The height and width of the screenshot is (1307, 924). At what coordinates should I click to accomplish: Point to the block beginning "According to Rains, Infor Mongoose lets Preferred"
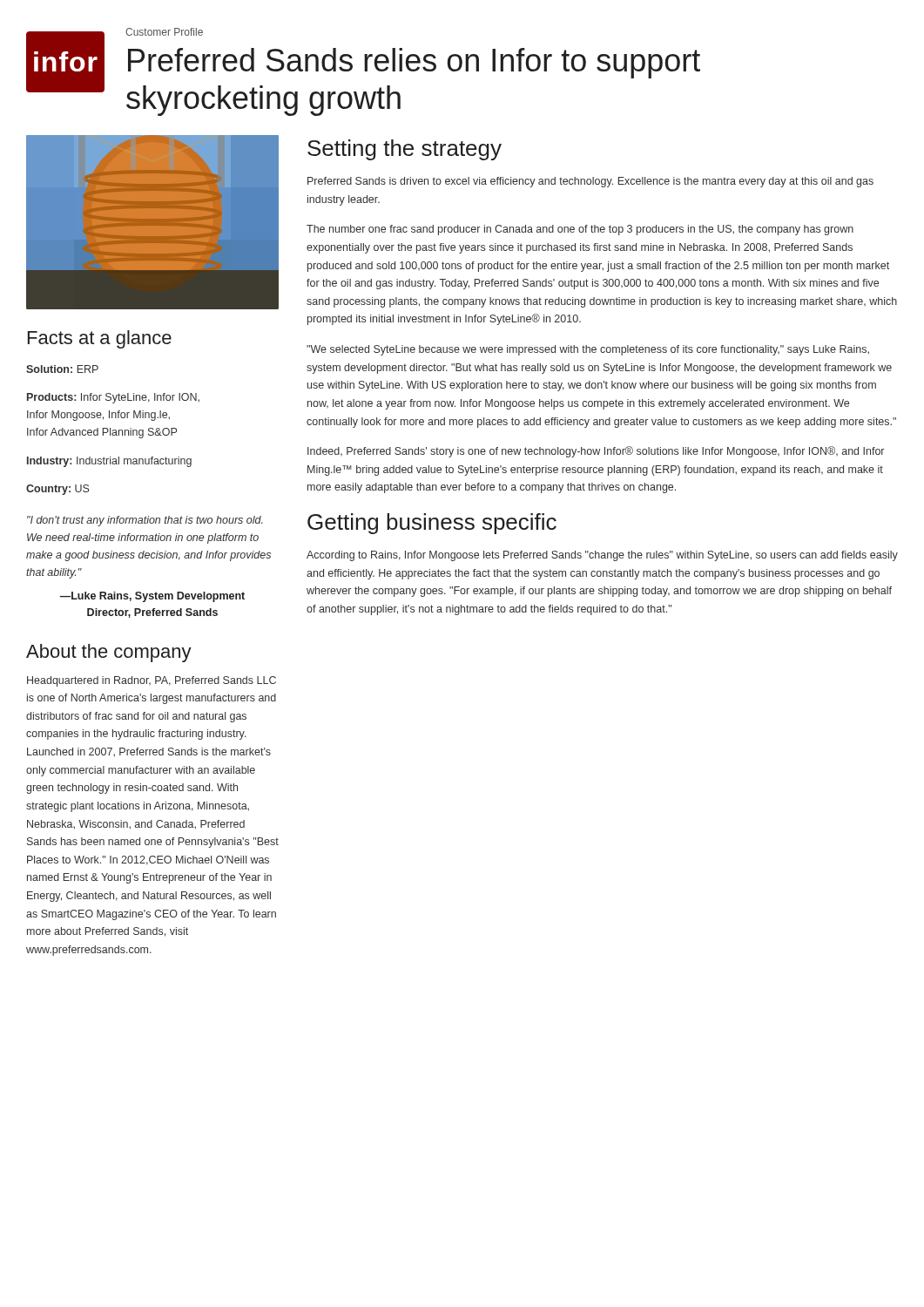click(x=602, y=582)
